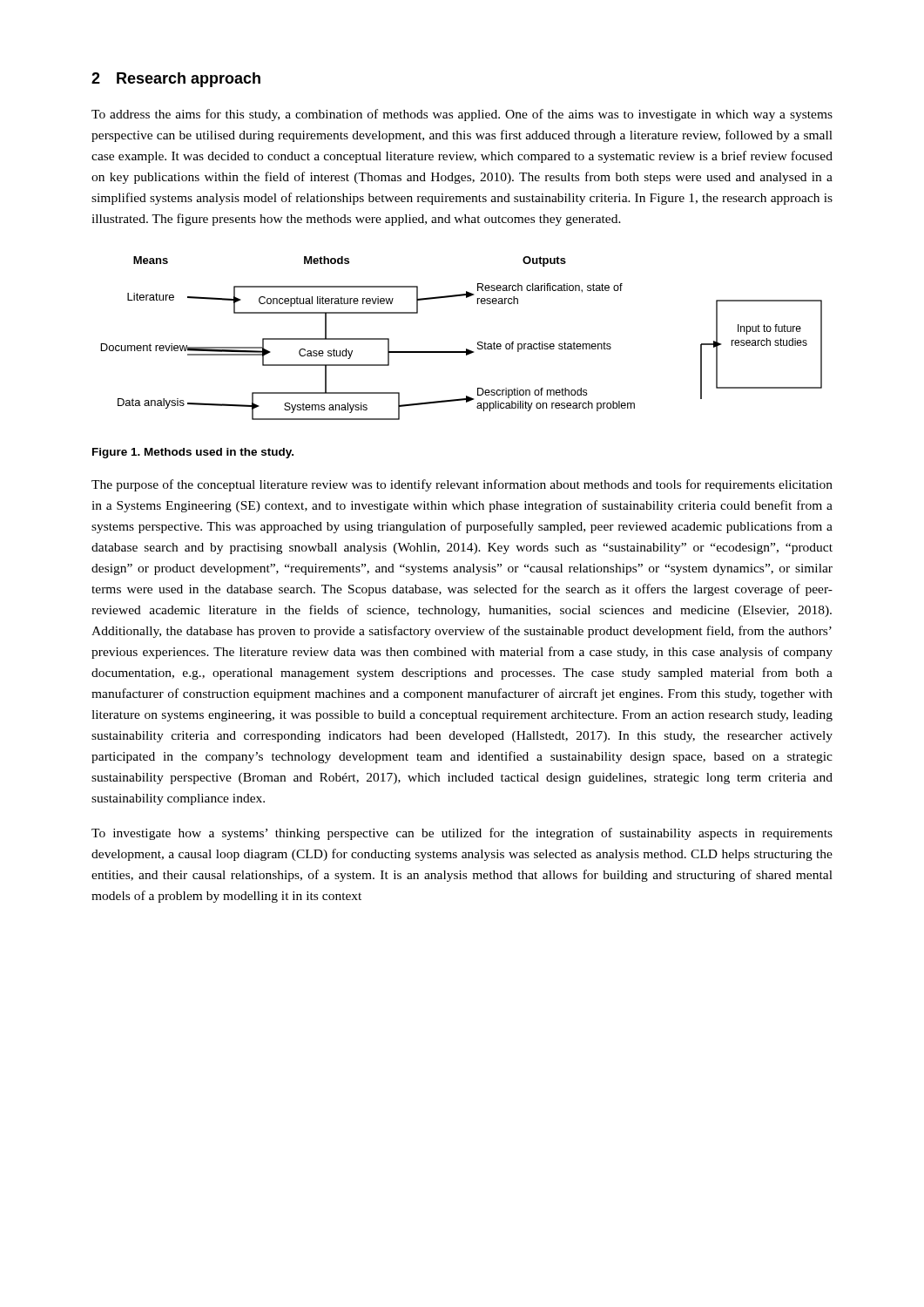
Task: Find the flowchart
Action: coord(462,344)
